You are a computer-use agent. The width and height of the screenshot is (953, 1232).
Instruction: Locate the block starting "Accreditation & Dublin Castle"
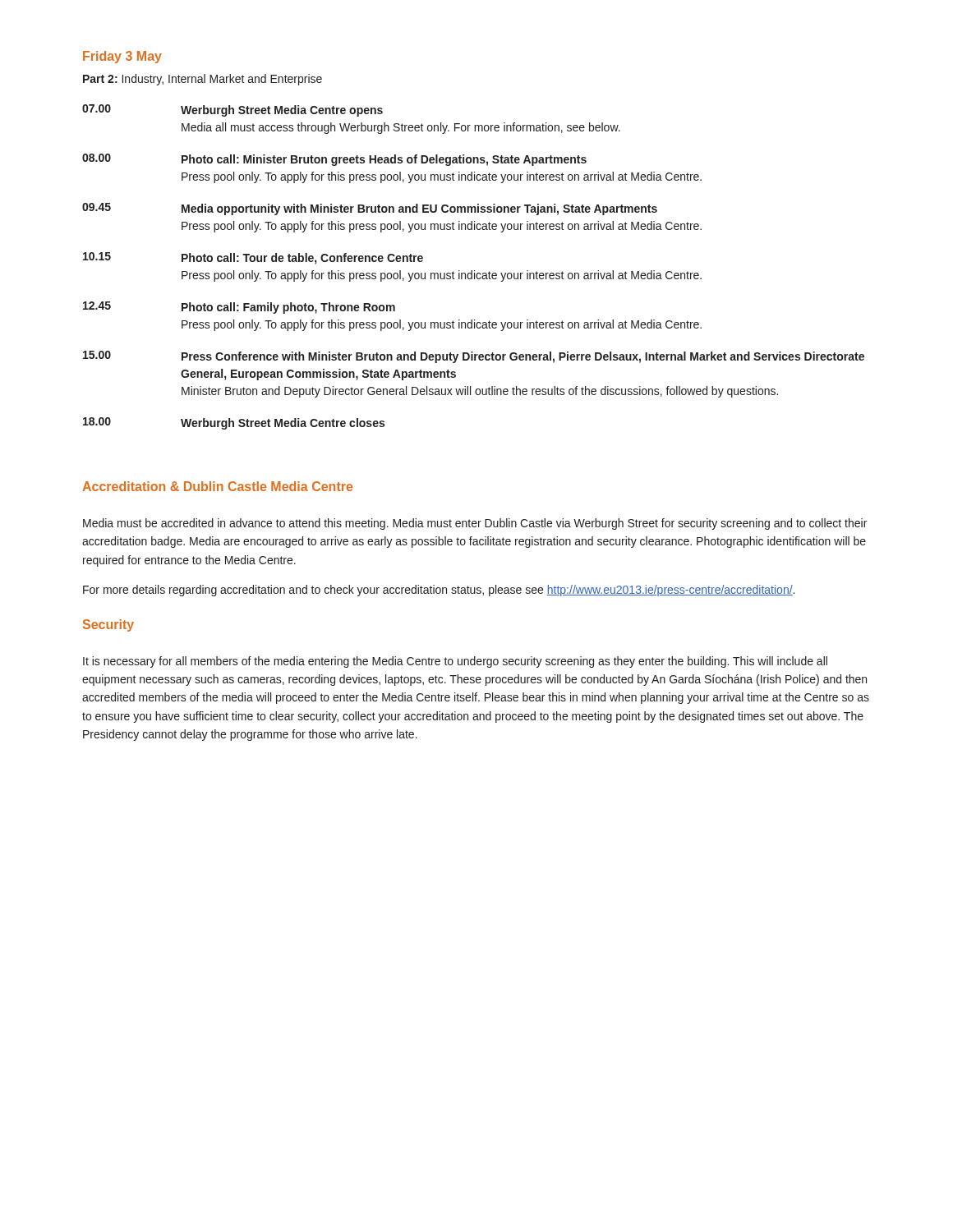point(218,487)
